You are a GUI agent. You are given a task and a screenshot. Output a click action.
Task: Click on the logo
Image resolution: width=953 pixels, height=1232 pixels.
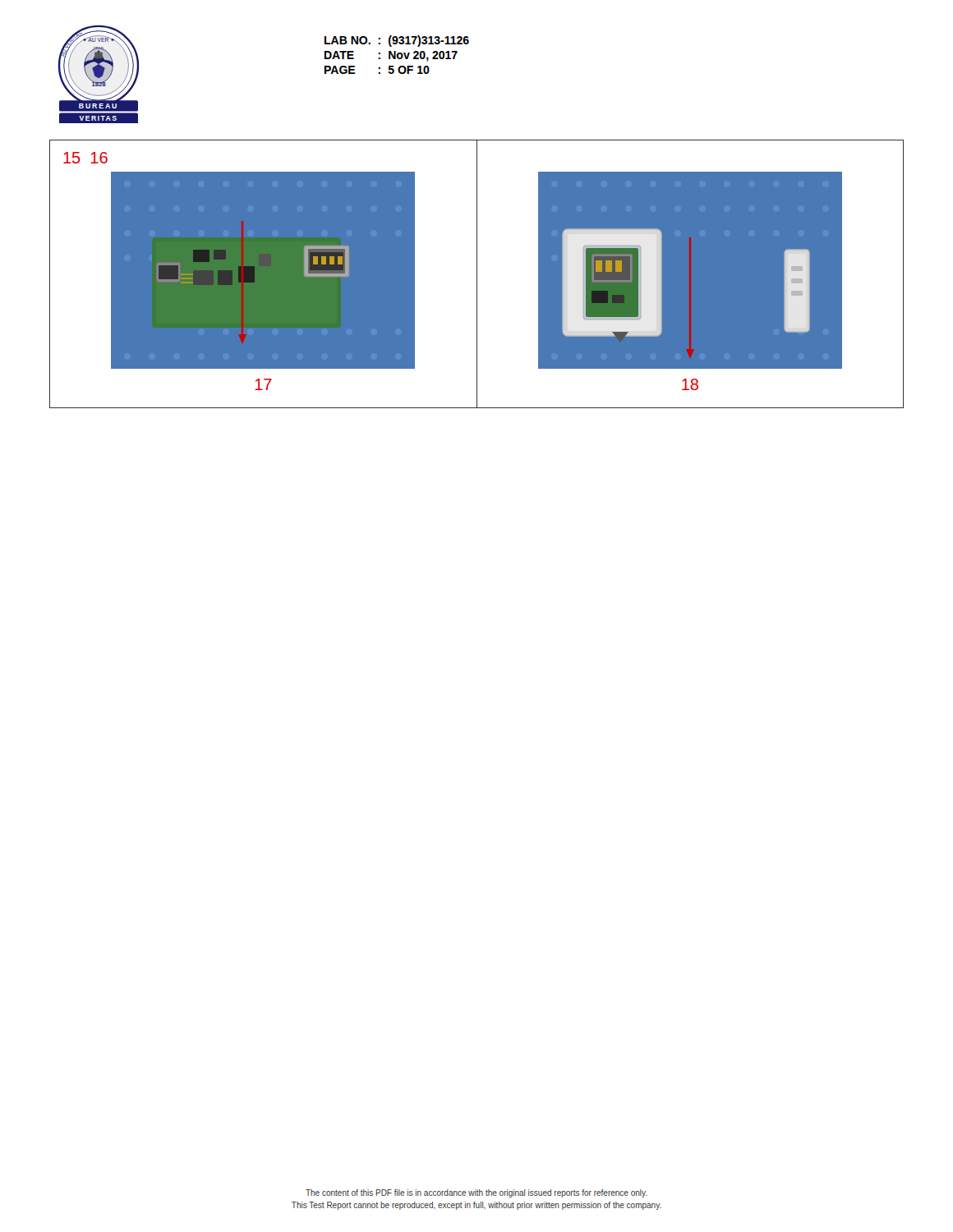(x=103, y=76)
